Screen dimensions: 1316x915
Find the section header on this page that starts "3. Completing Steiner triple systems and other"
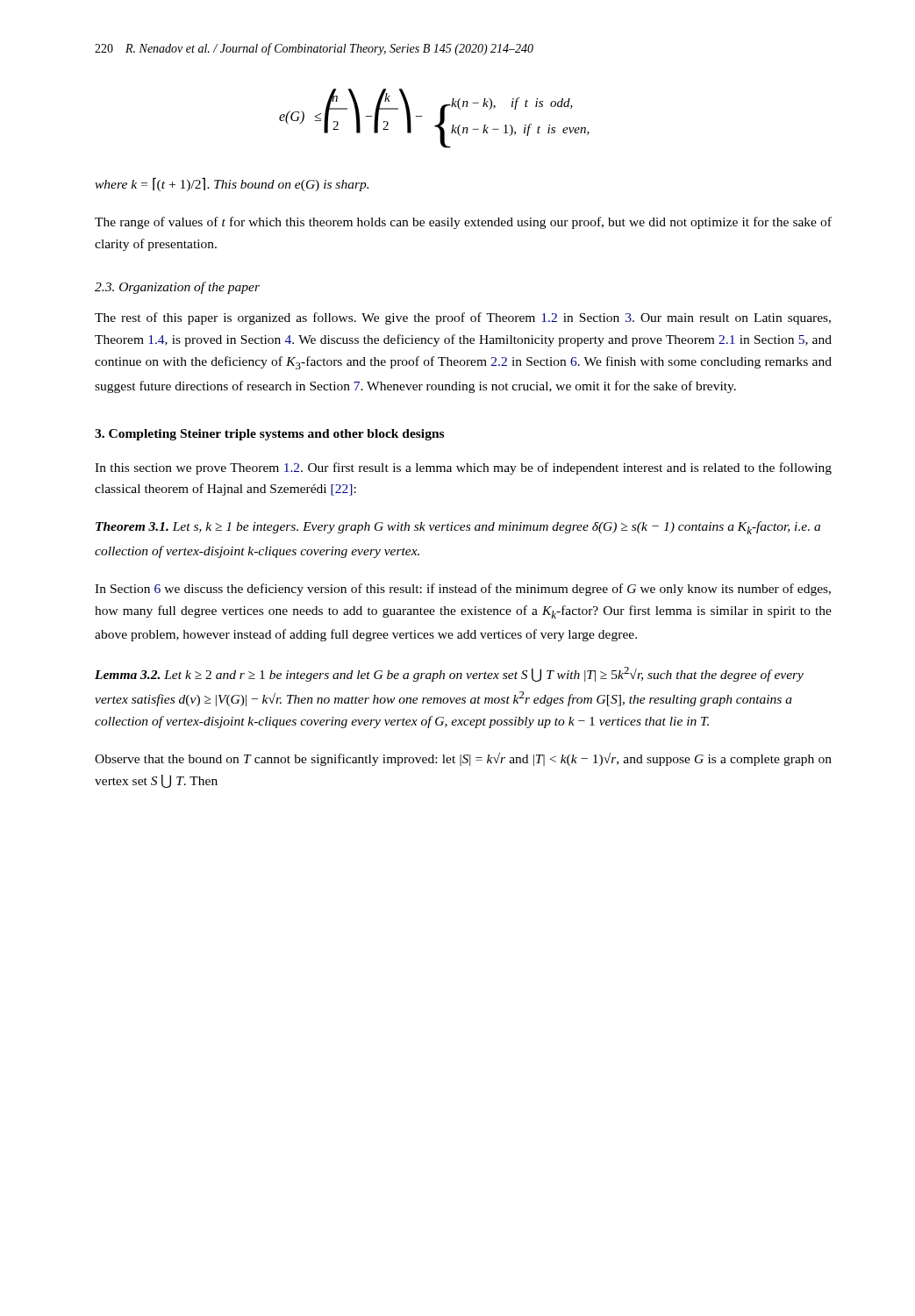270,433
